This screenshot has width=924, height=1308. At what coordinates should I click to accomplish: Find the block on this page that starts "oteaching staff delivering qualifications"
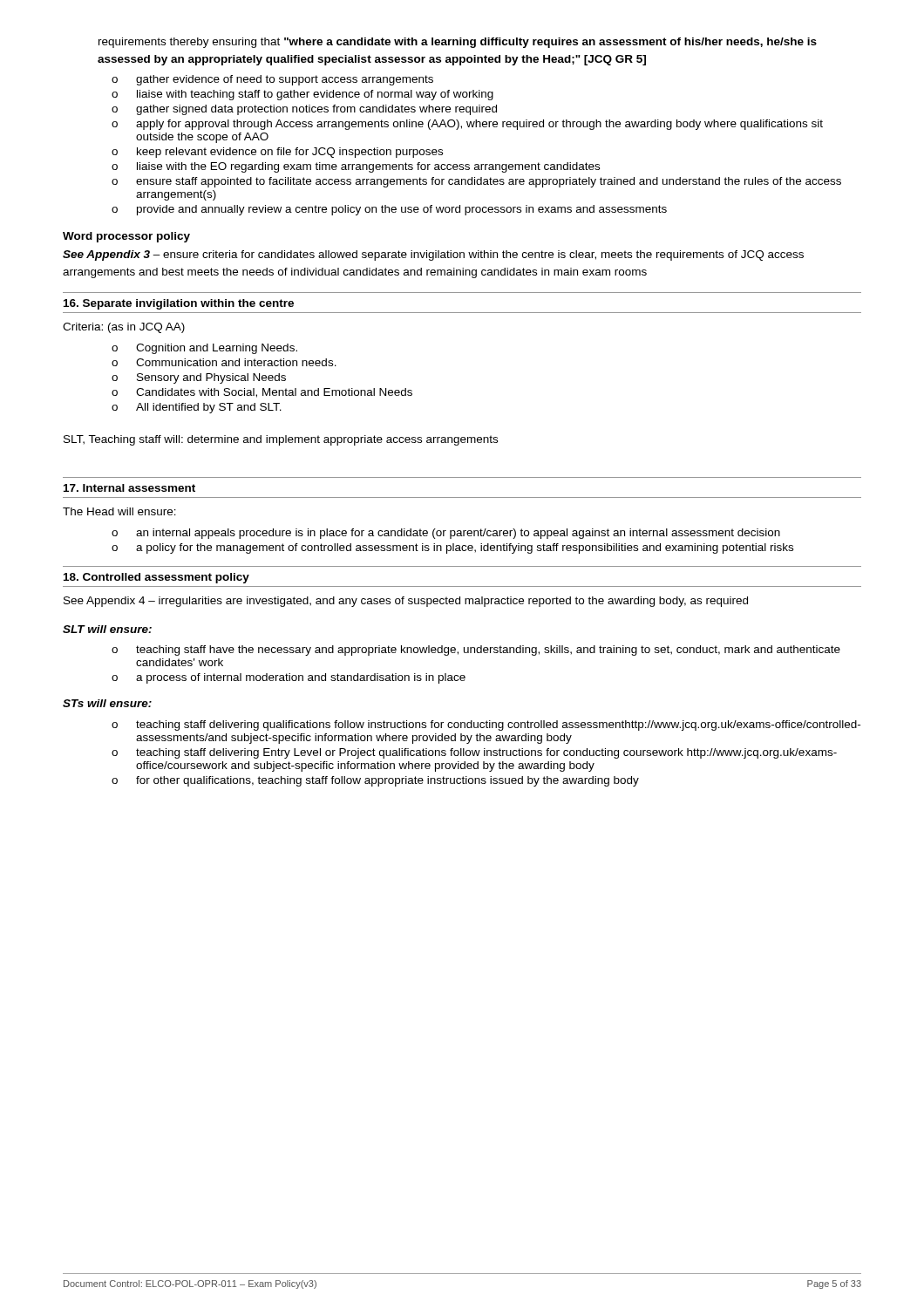486,730
